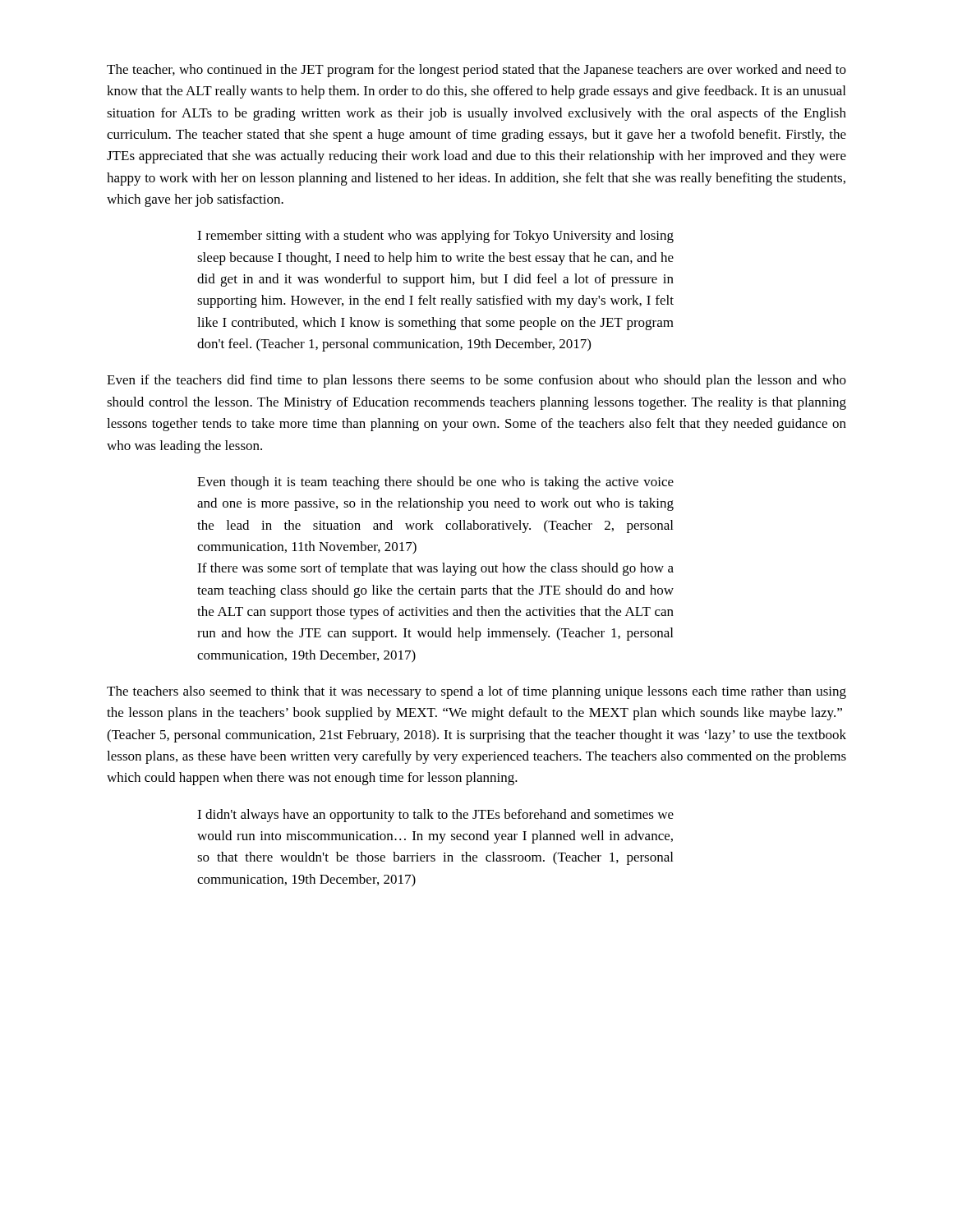This screenshot has width=953, height=1232.
Task: Select the text block containing "The teacher, who"
Action: [x=476, y=134]
